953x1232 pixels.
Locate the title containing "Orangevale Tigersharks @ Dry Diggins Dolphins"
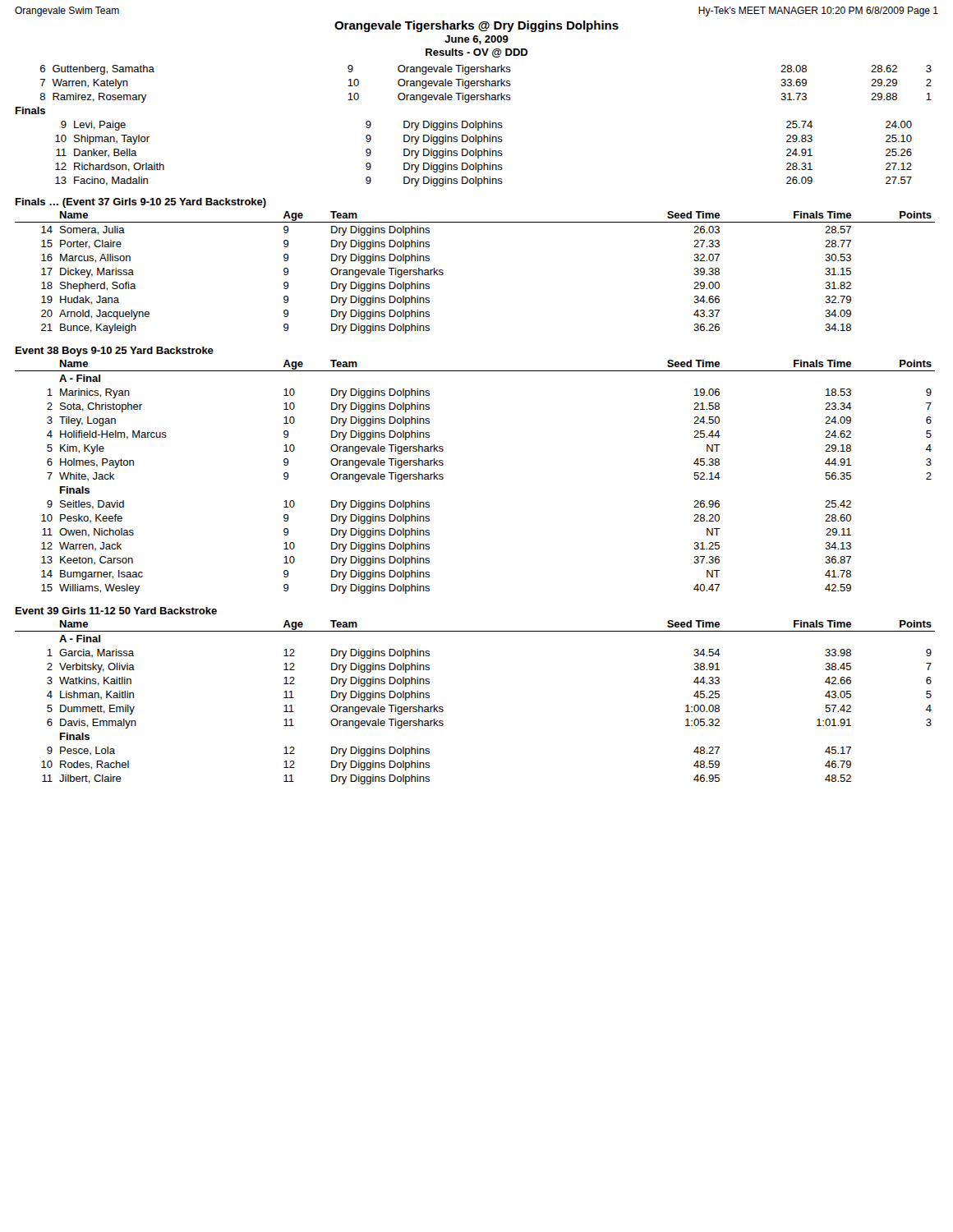tap(476, 25)
